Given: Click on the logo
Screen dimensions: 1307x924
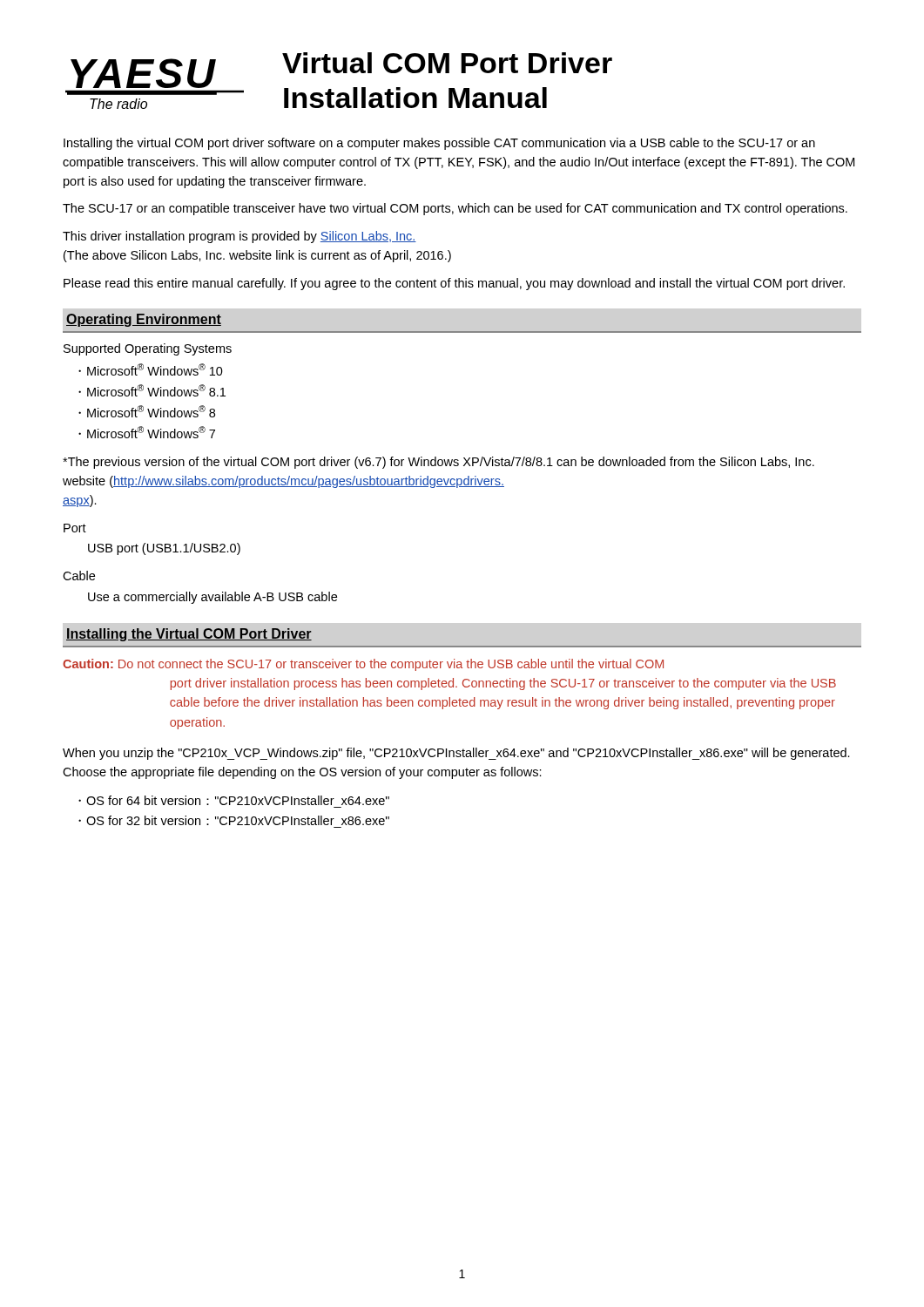Looking at the screenshot, I should pyautogui.click(x=159, y=80).
